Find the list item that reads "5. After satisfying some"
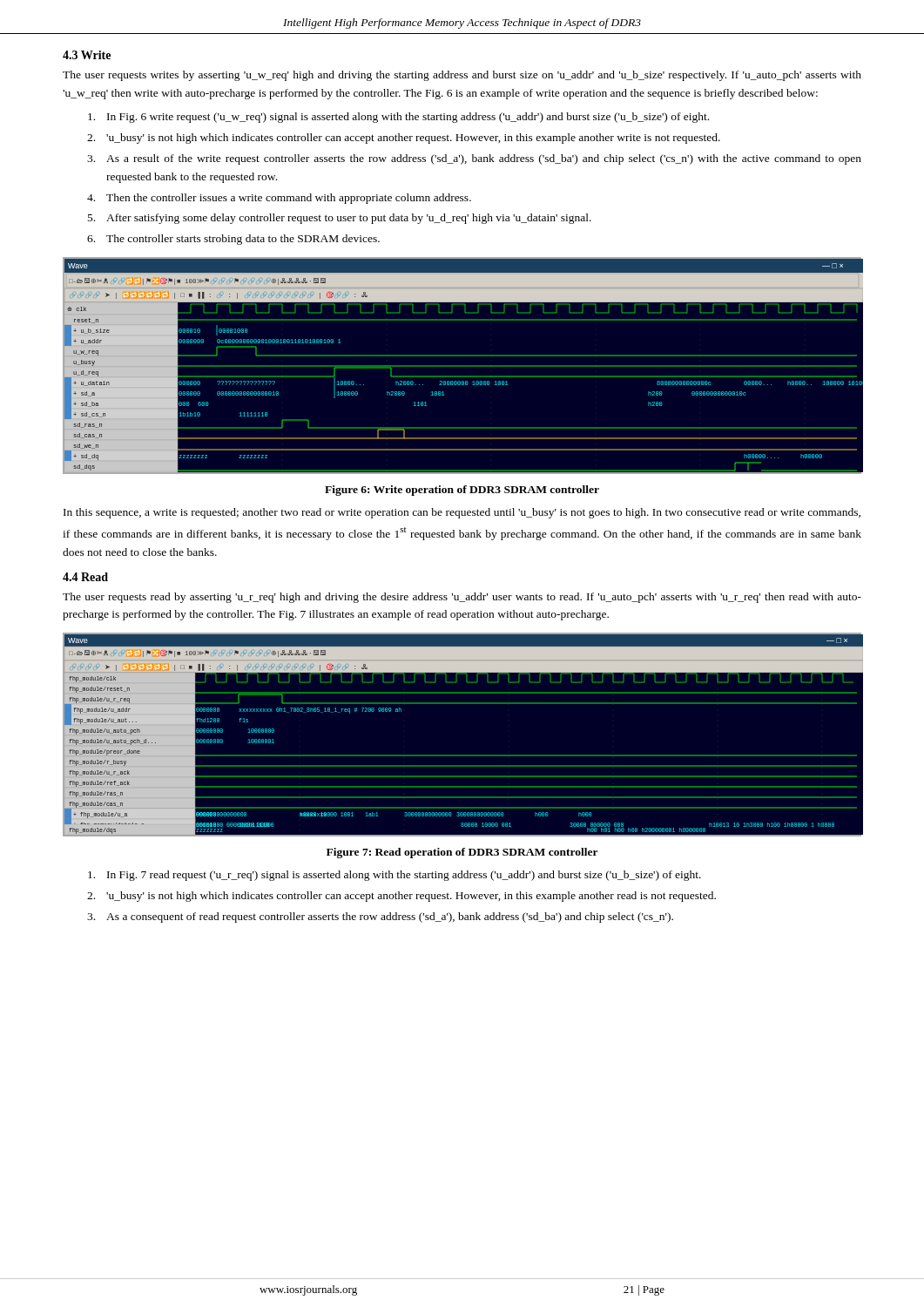Screen dimensions: 1307x924 pos(339,219)
